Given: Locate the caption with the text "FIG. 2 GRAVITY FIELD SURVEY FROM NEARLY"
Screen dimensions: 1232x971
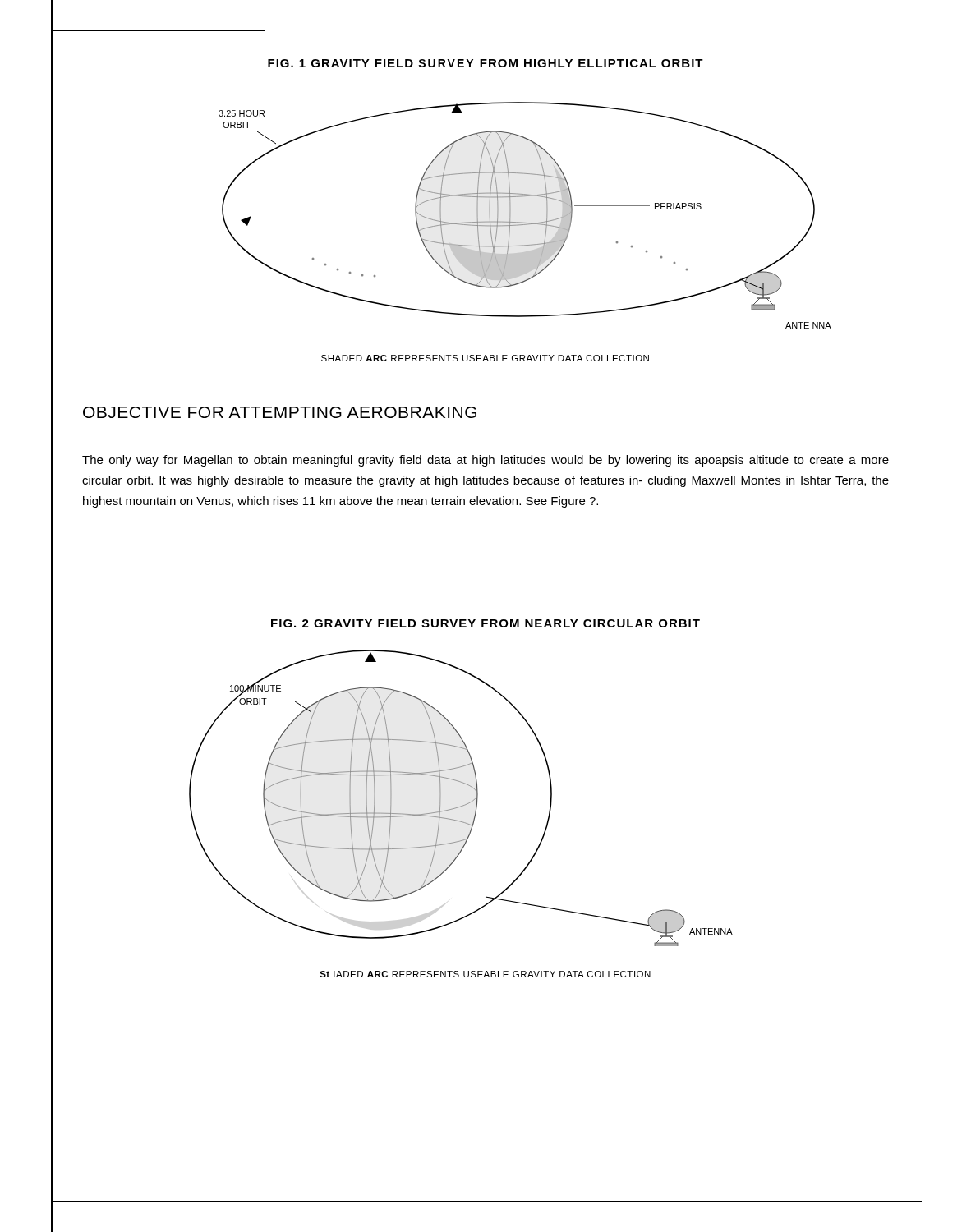Looking at the screenshot, I should (x=486, y=623).
